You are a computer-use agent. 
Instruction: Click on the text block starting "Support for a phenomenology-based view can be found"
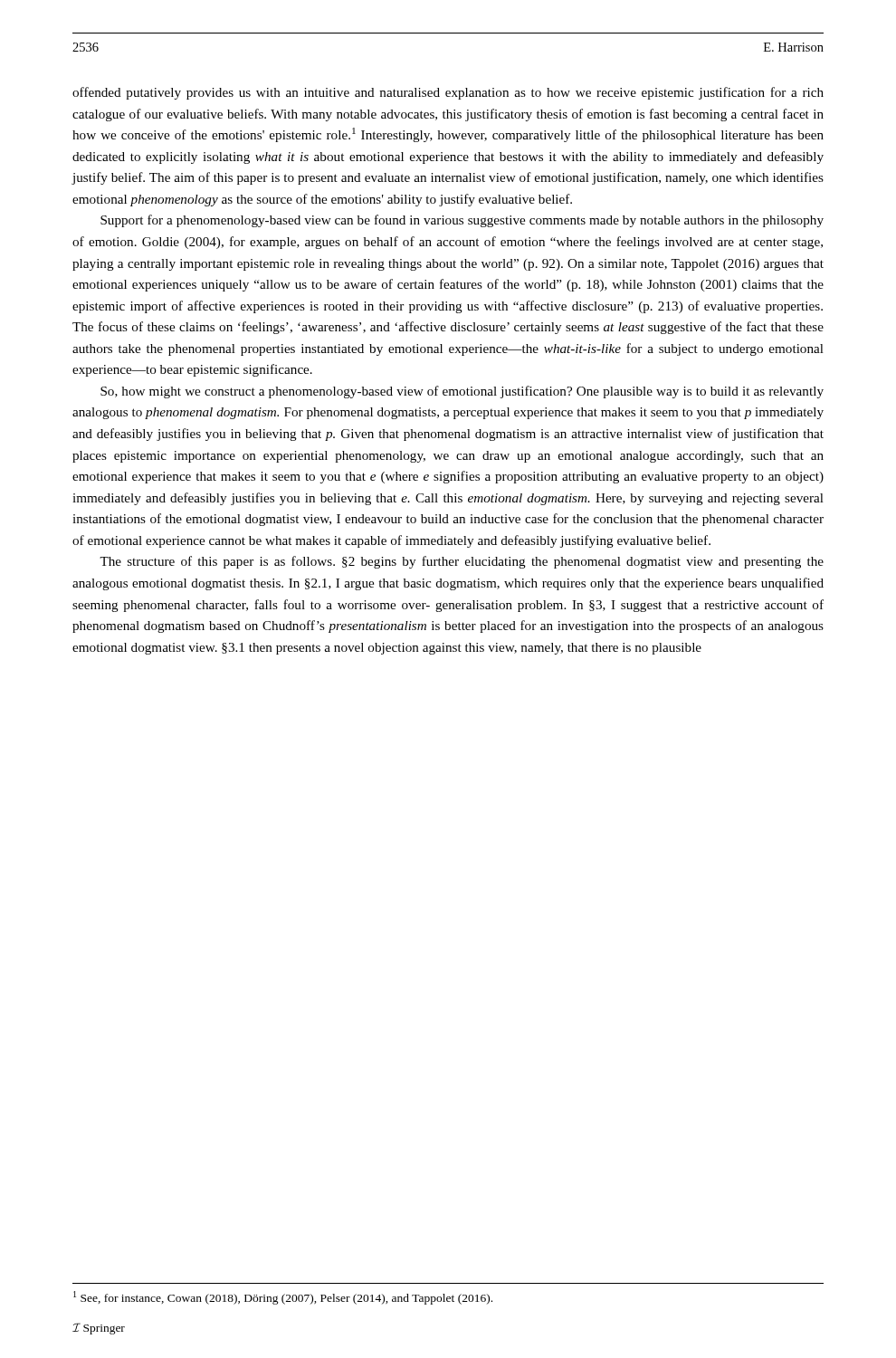(448, 295)
